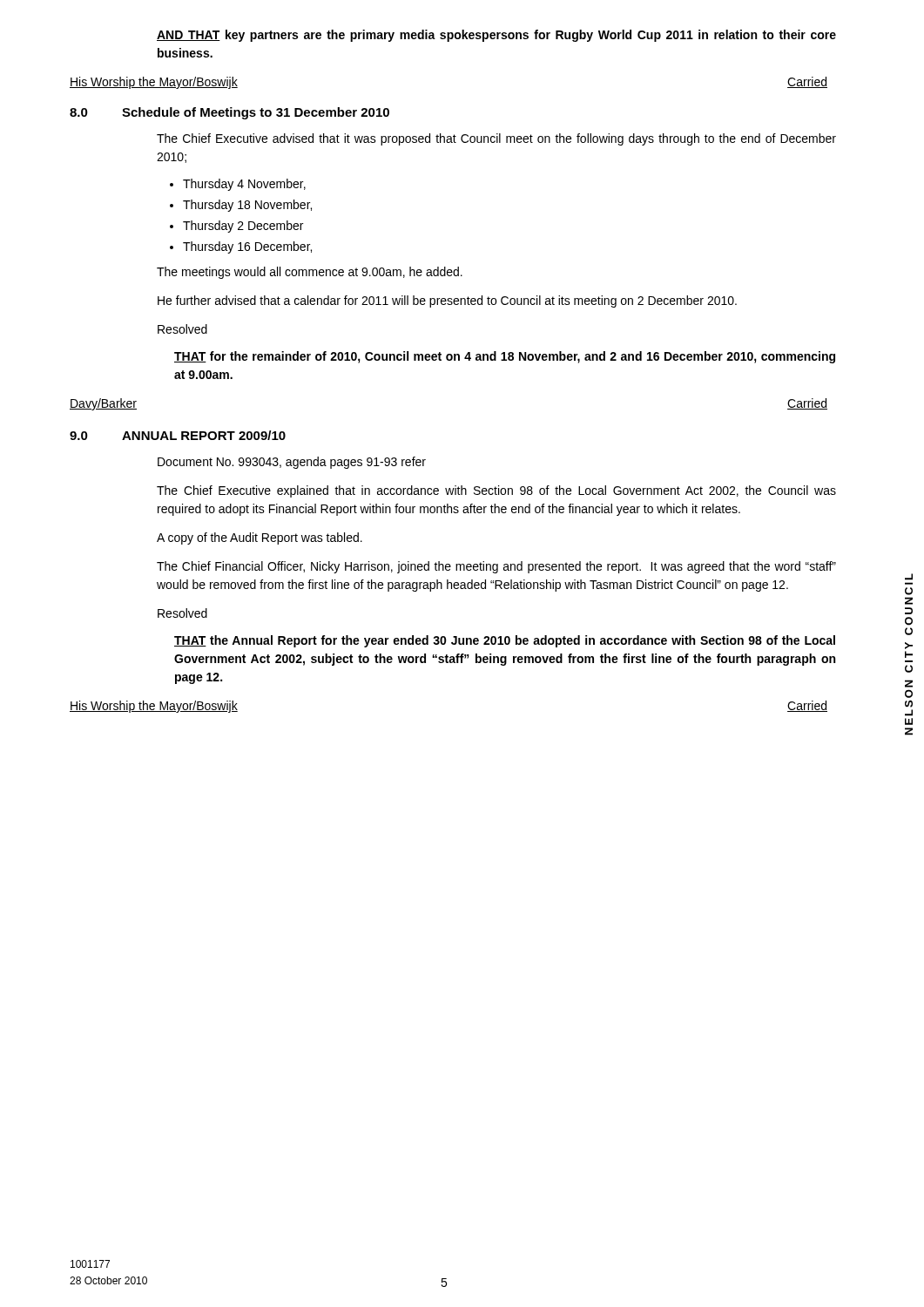Click where it says "Thursday 16 December,"
Image resolution: width=924 pixels, height=1307 pixels.
coord(248,247)
